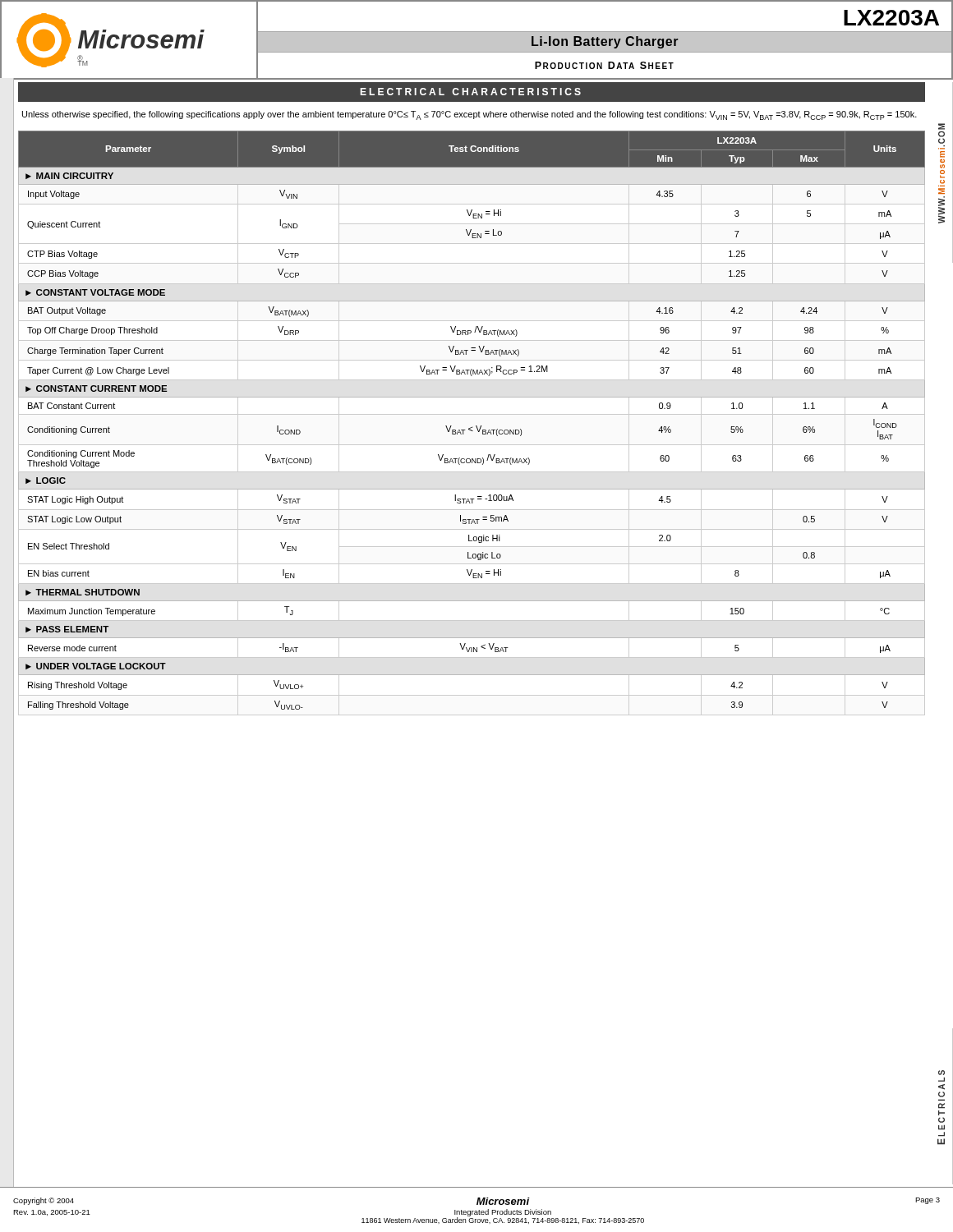Locate the table
Image resolution: width=953 pixels, height=1232 pixels.
pos(472,423)
